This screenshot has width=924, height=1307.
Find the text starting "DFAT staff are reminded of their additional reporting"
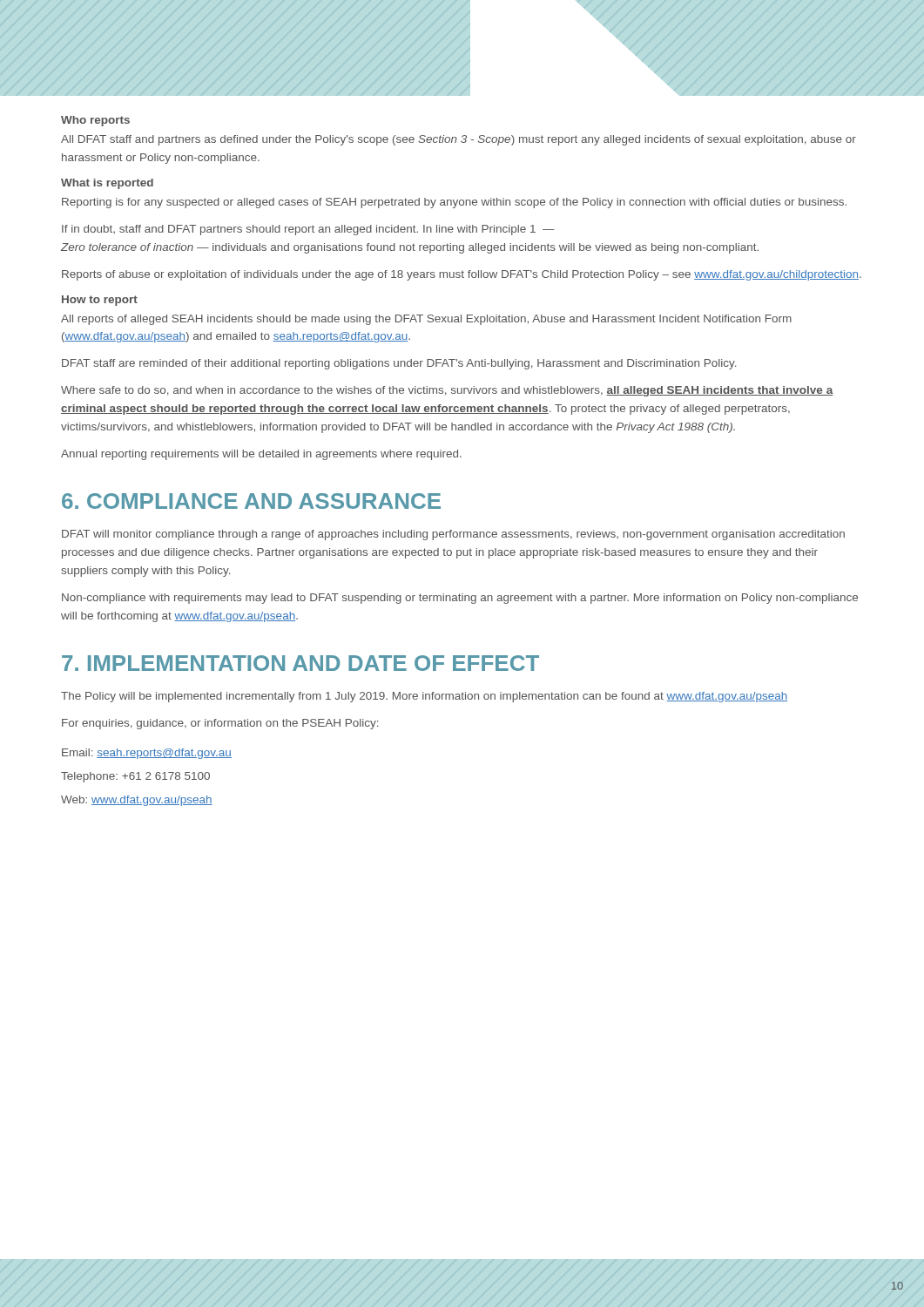click(x=399, y=363)
